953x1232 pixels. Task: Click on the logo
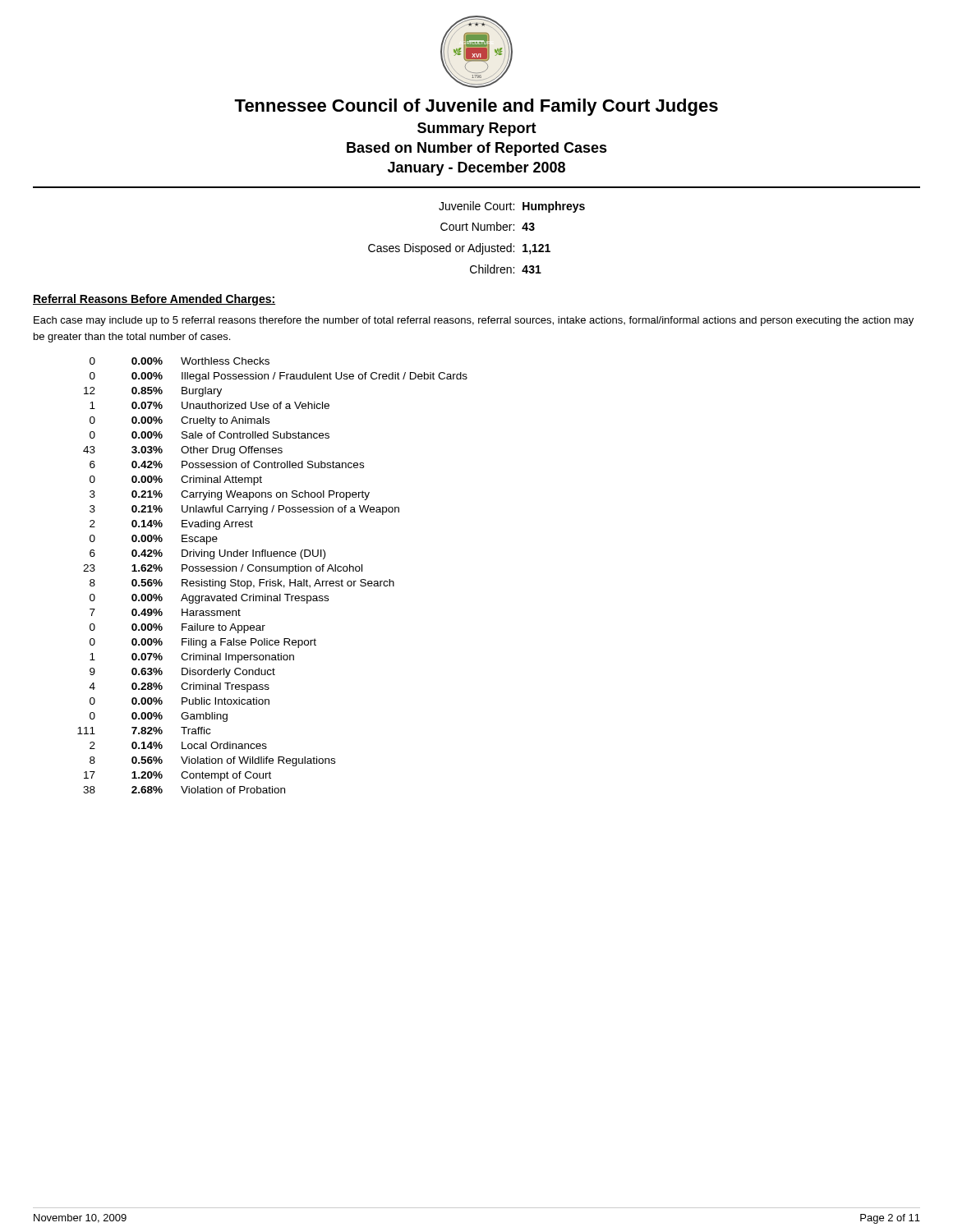coord(476,52)
